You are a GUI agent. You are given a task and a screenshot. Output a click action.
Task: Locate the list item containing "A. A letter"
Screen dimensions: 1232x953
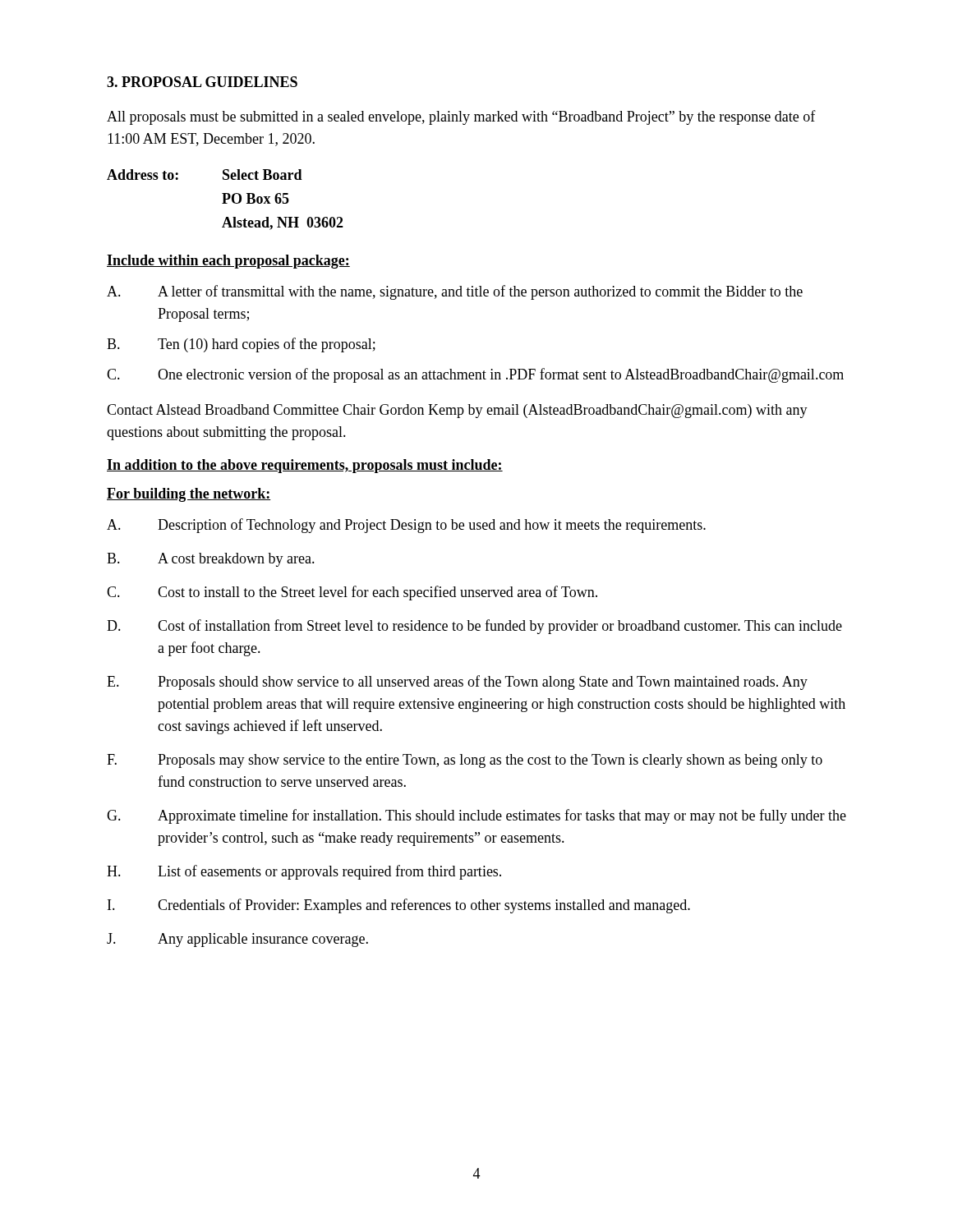coord(476,303)
